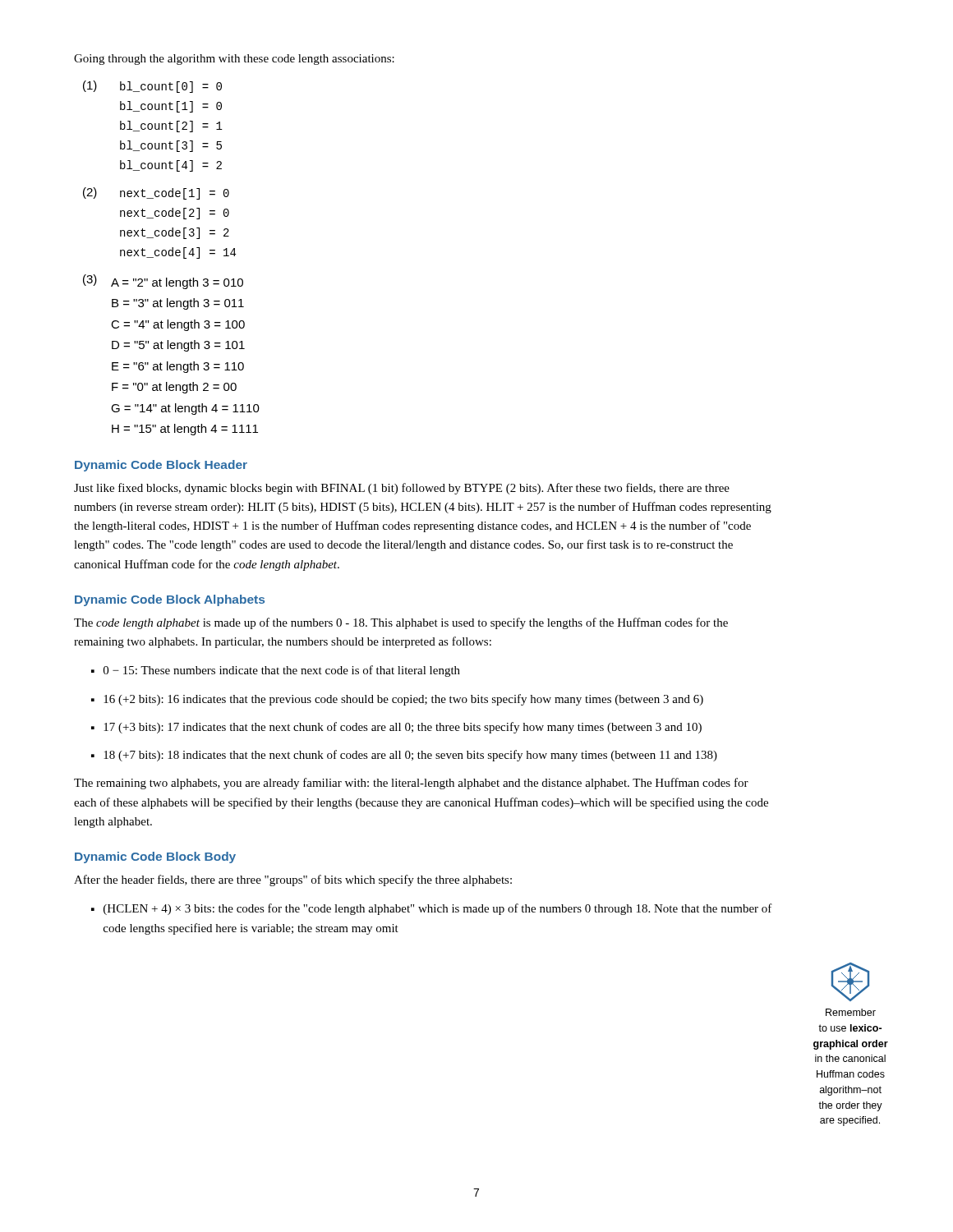Click on the block starting "▪ 17 (+3 bits): 17 indicates"
The width and height of the screenshot is (953, 1232).
pyautogui.click(x=396, y=728)
